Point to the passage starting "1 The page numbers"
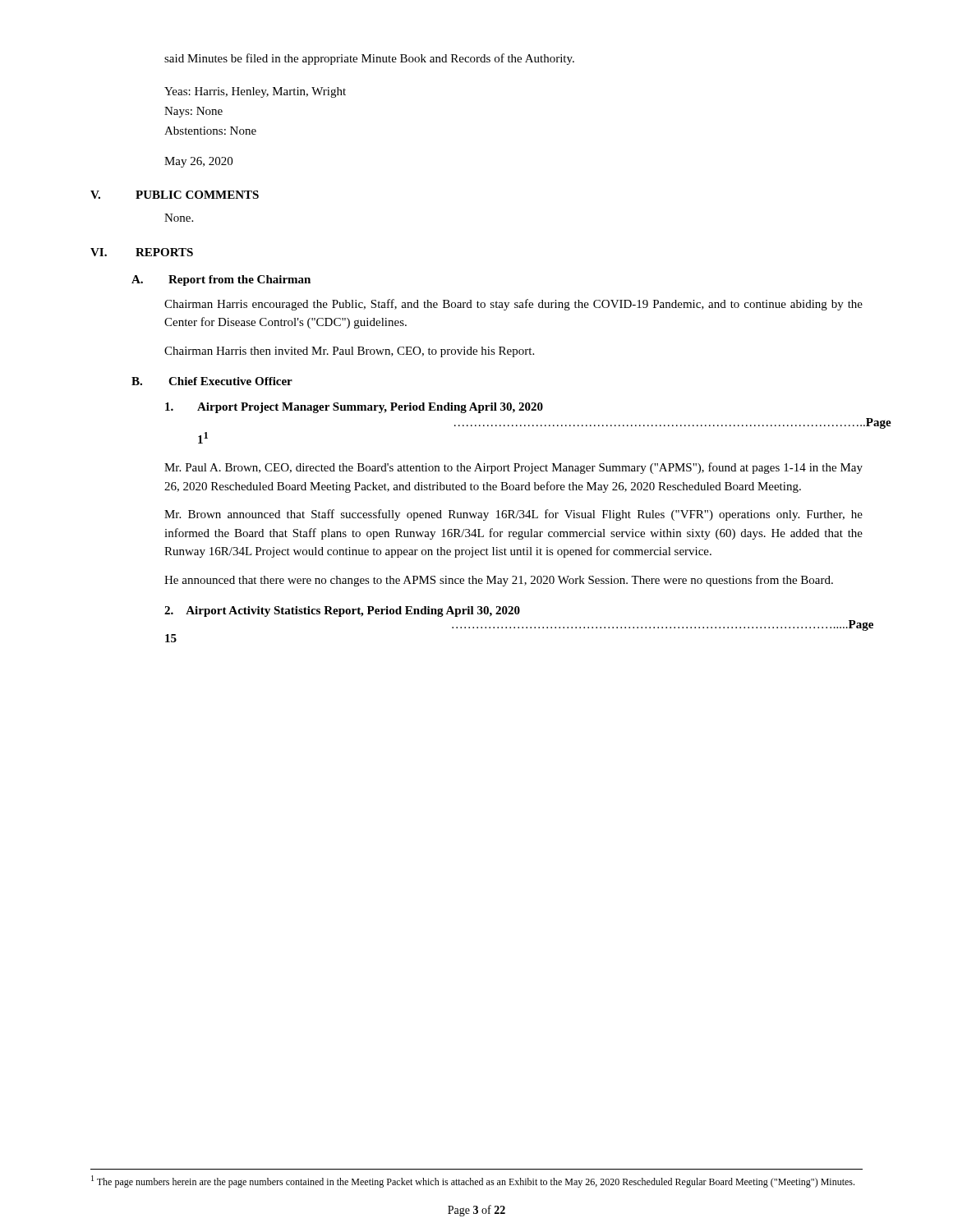Viewport: 953px width, 1232px height. (x=473, y=1181)
